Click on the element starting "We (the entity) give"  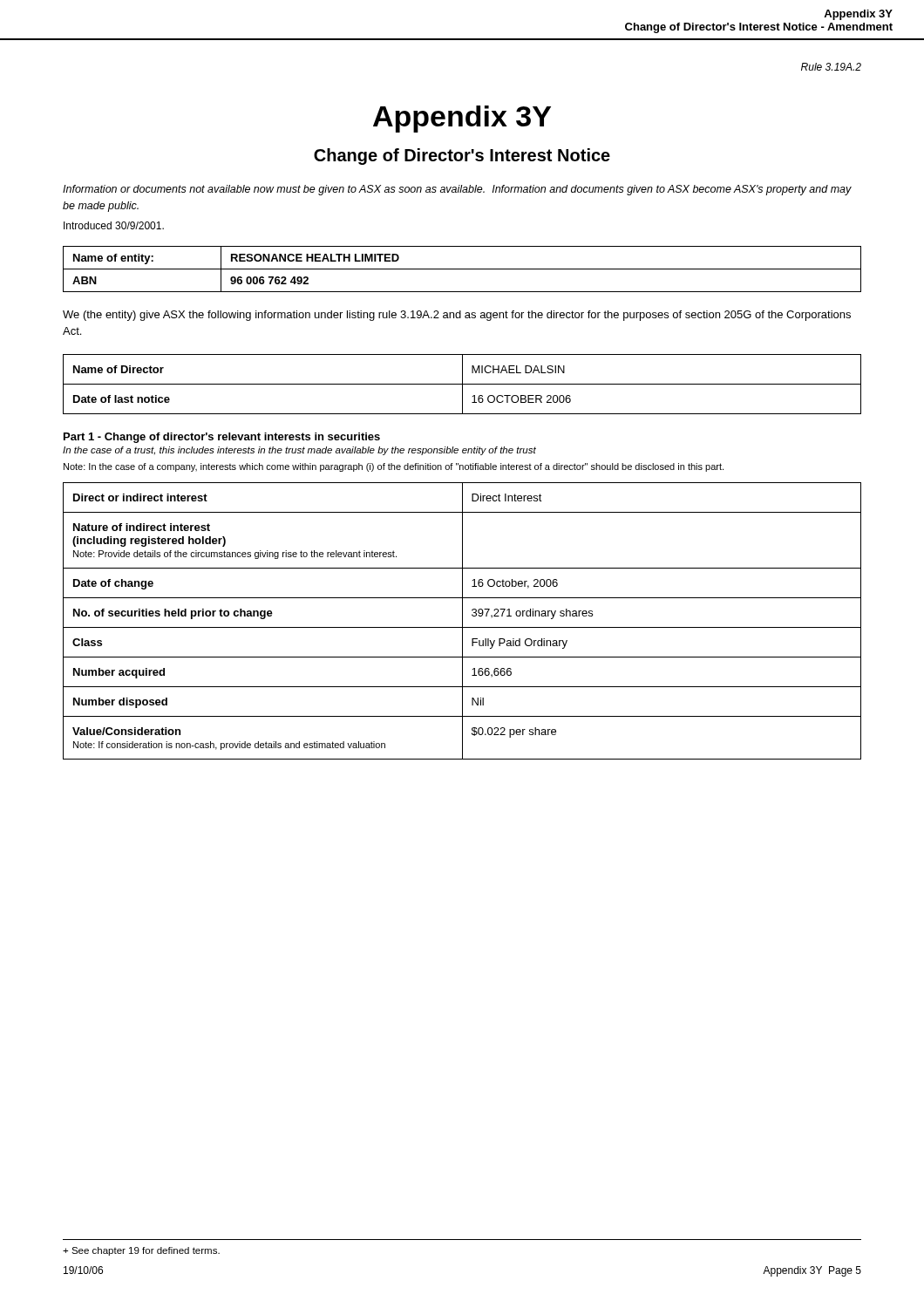click(457, 322)
